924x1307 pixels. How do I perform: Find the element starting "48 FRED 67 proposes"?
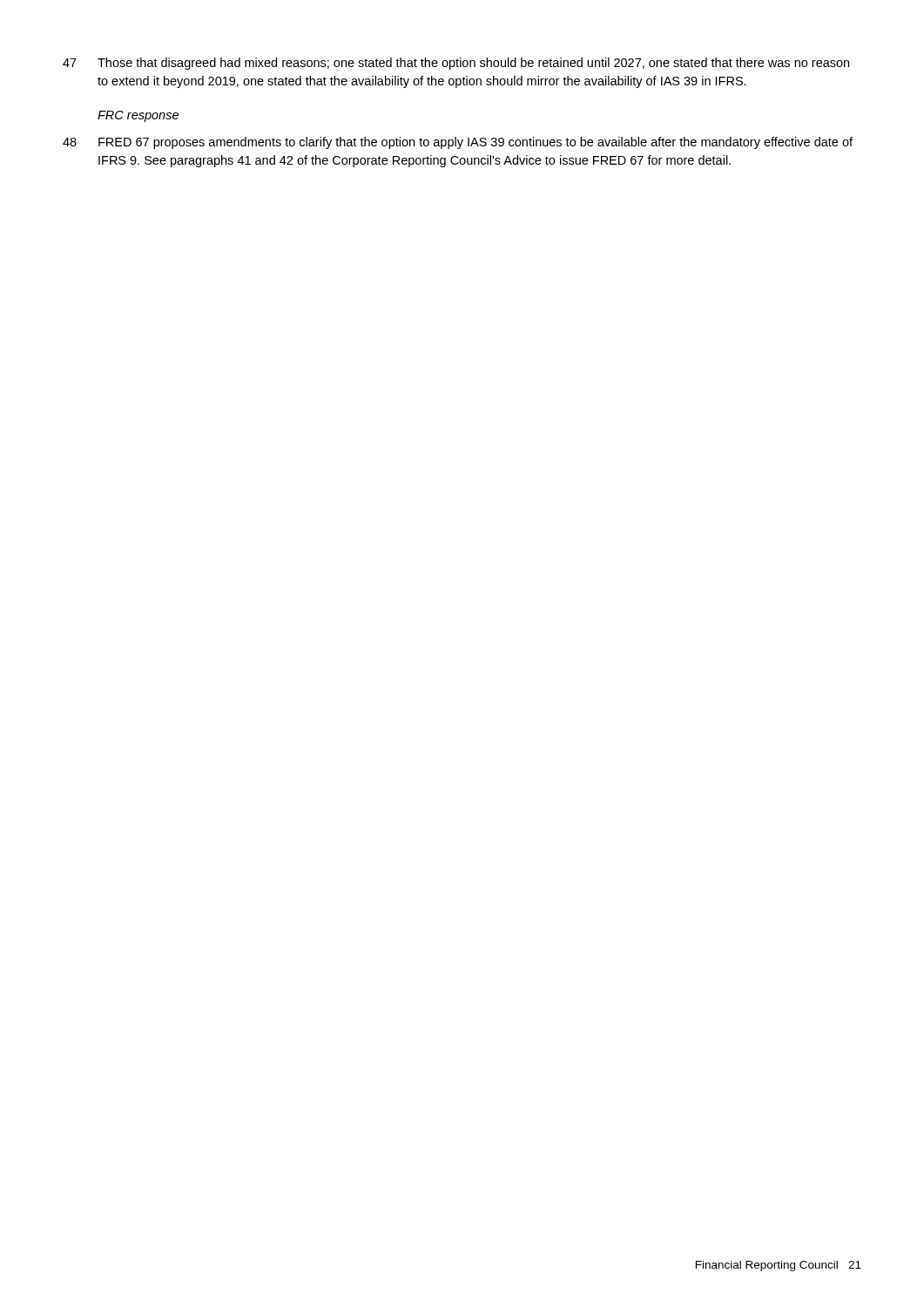pyautogui.click(x=462, y=152)
